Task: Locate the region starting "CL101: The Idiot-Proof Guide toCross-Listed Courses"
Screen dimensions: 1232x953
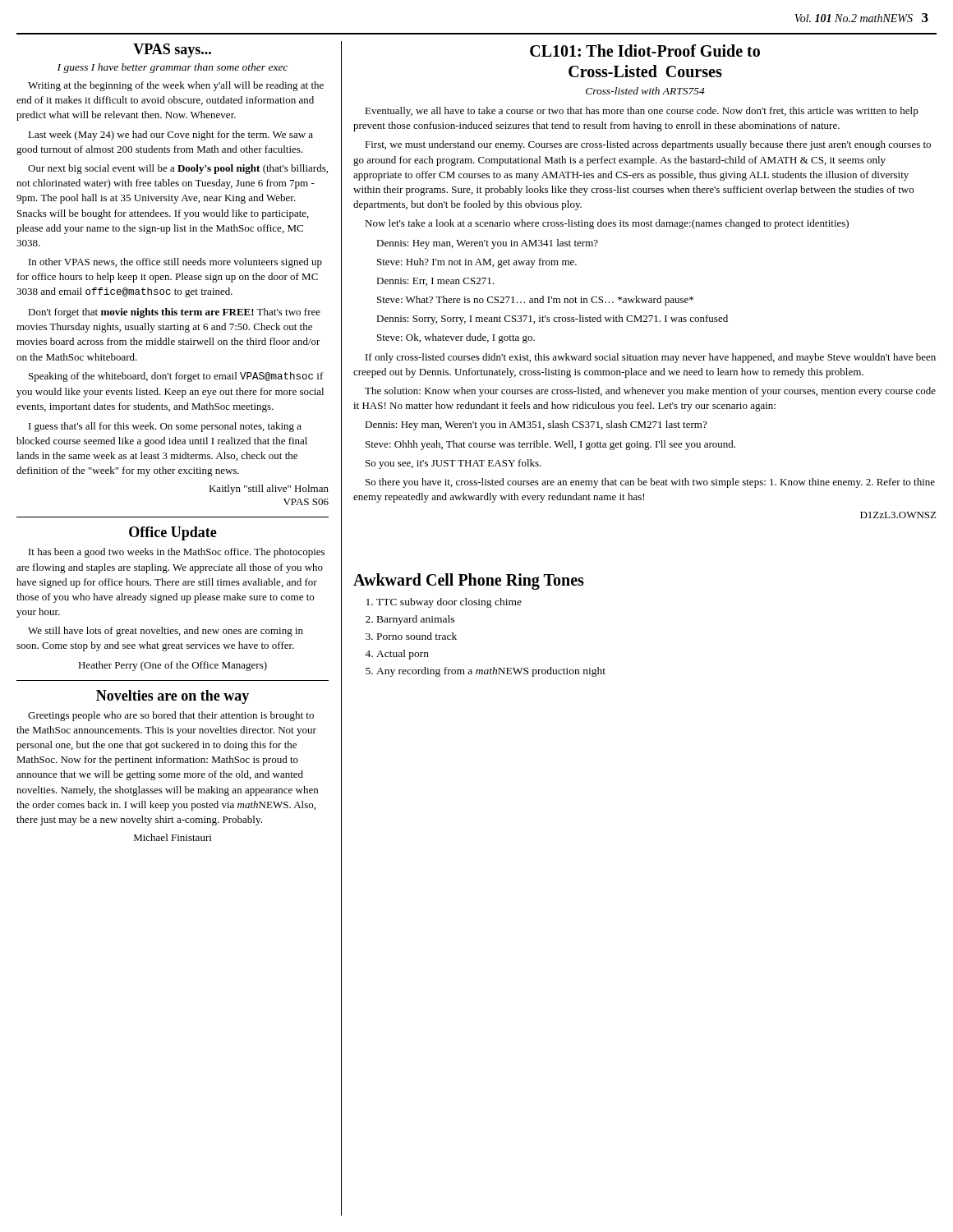Action: pyautogui.click(x=645, y=61)
